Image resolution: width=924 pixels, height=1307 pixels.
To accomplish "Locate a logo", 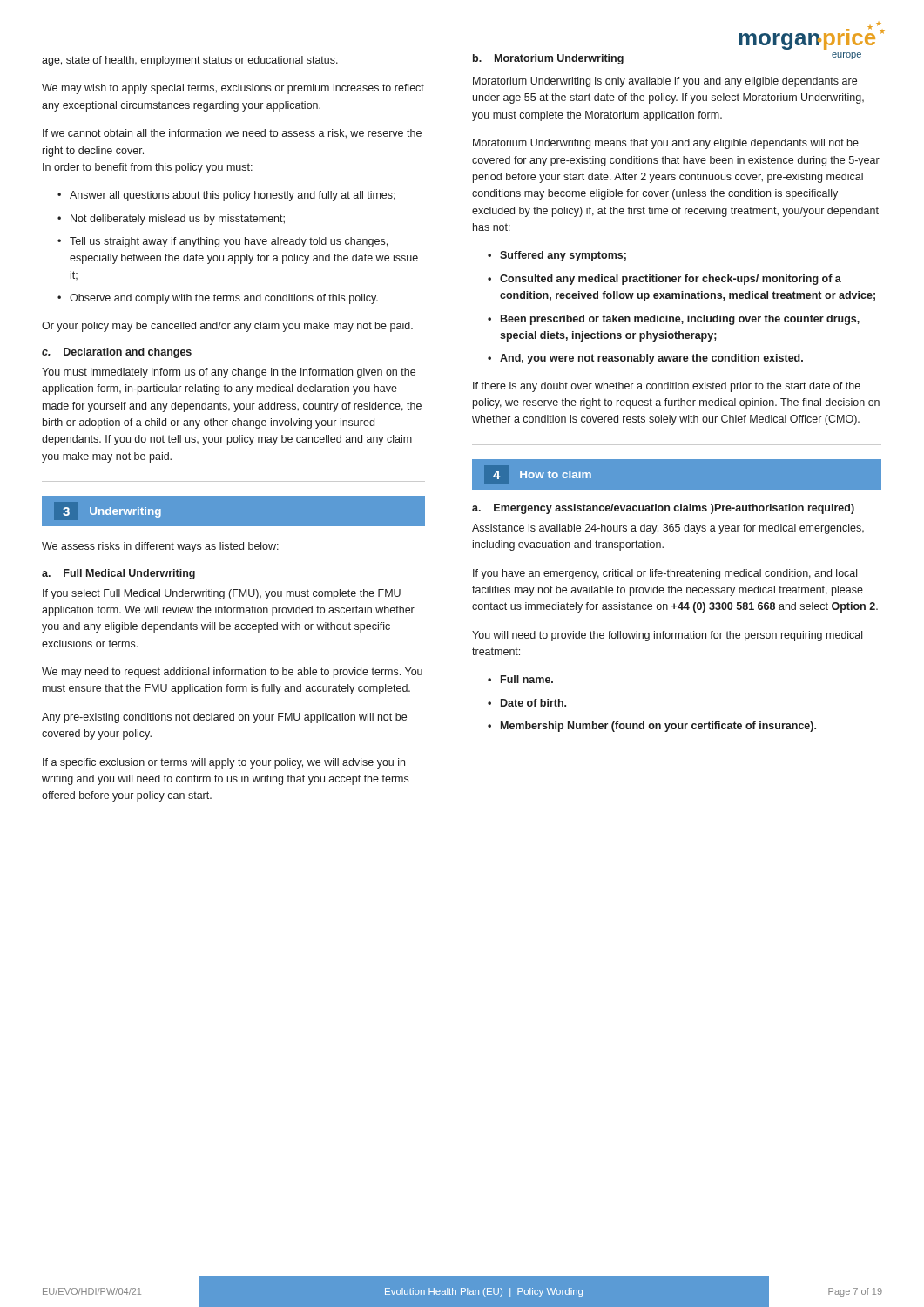I will tap(812, 42).
